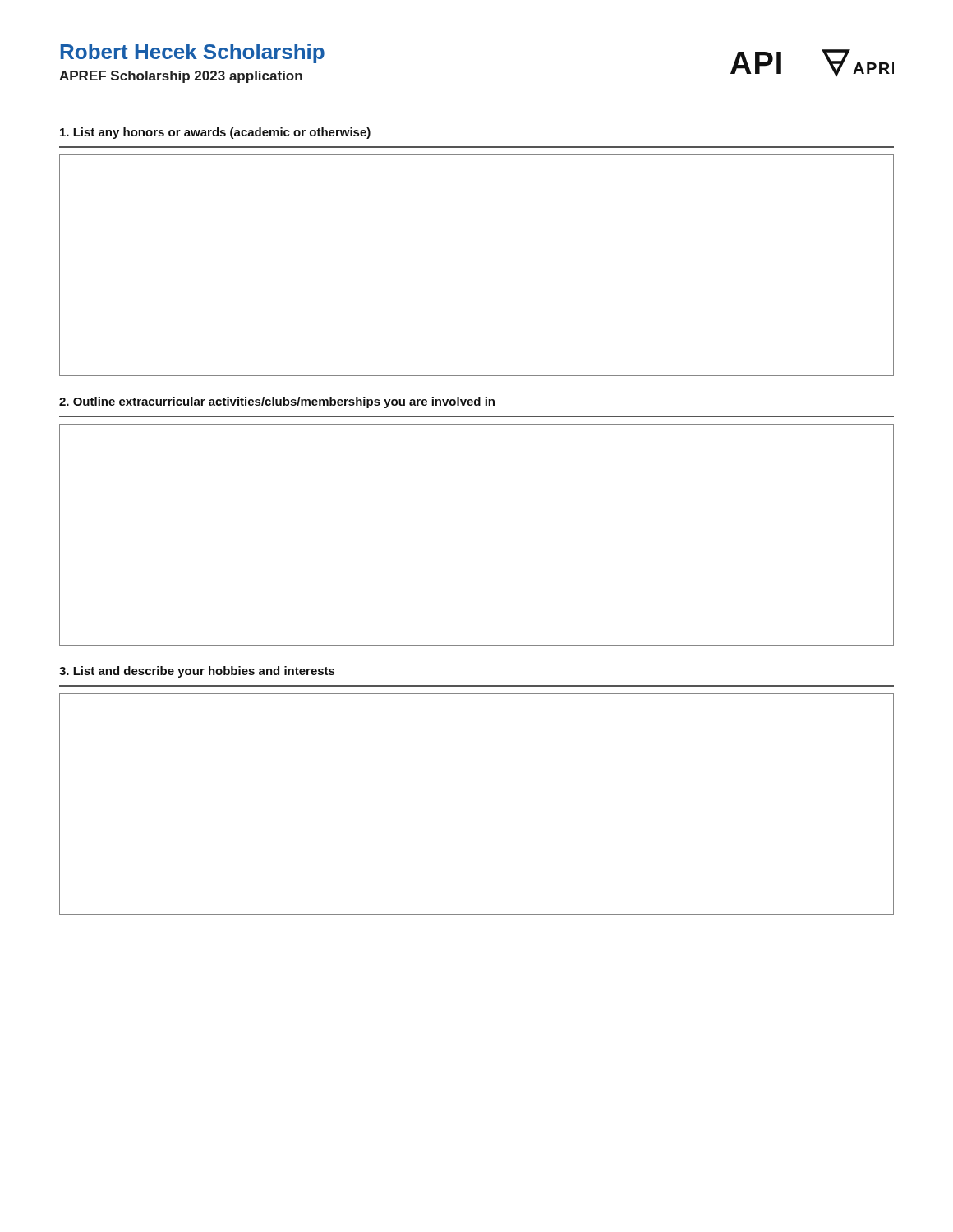The height and width of the screenshot is (1232, 953).
Task: Select the logo
Action: (812, 64)
